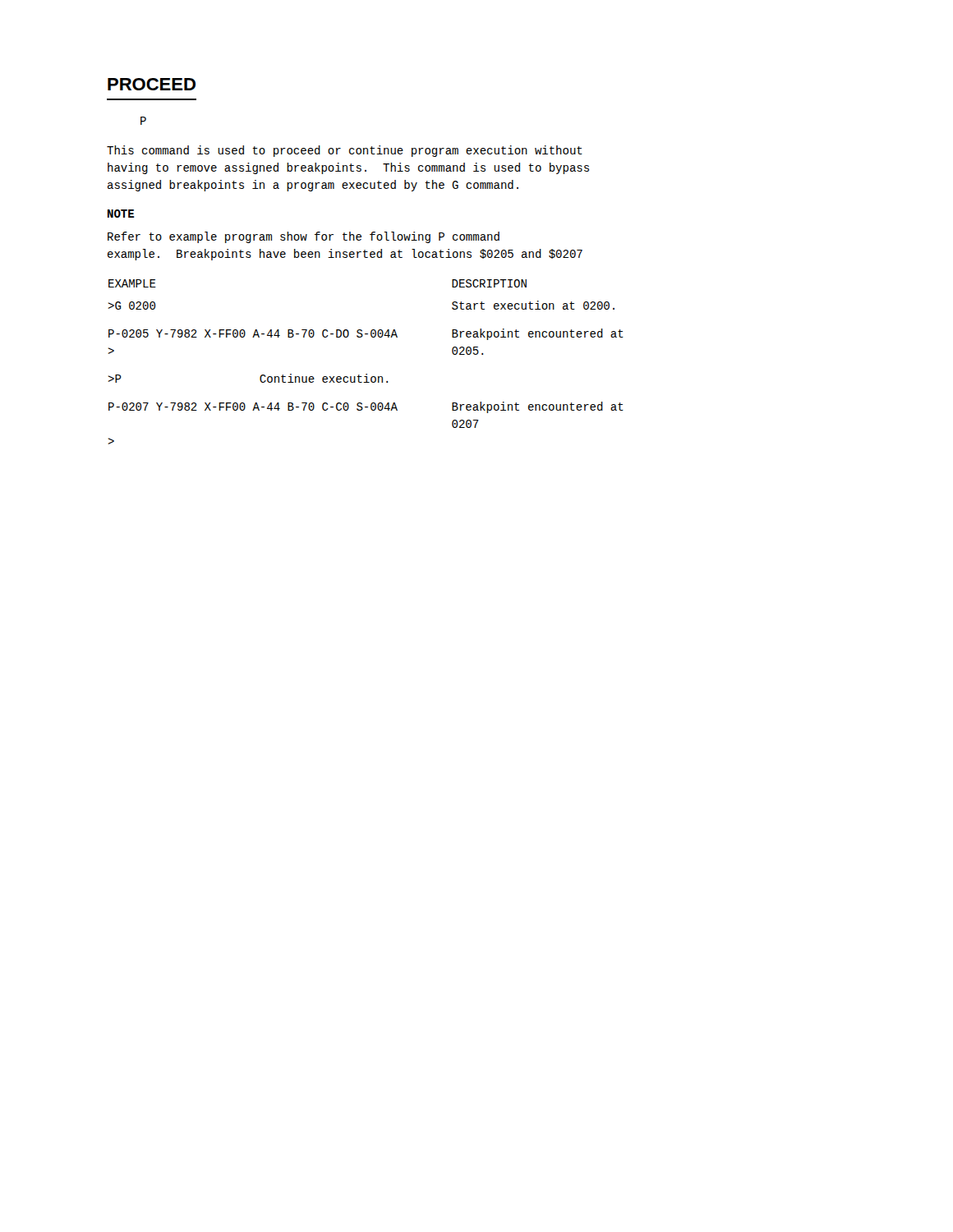Select the table that reads "P-0207 Y-7982 X-FF00"

(x=489, y=369)
